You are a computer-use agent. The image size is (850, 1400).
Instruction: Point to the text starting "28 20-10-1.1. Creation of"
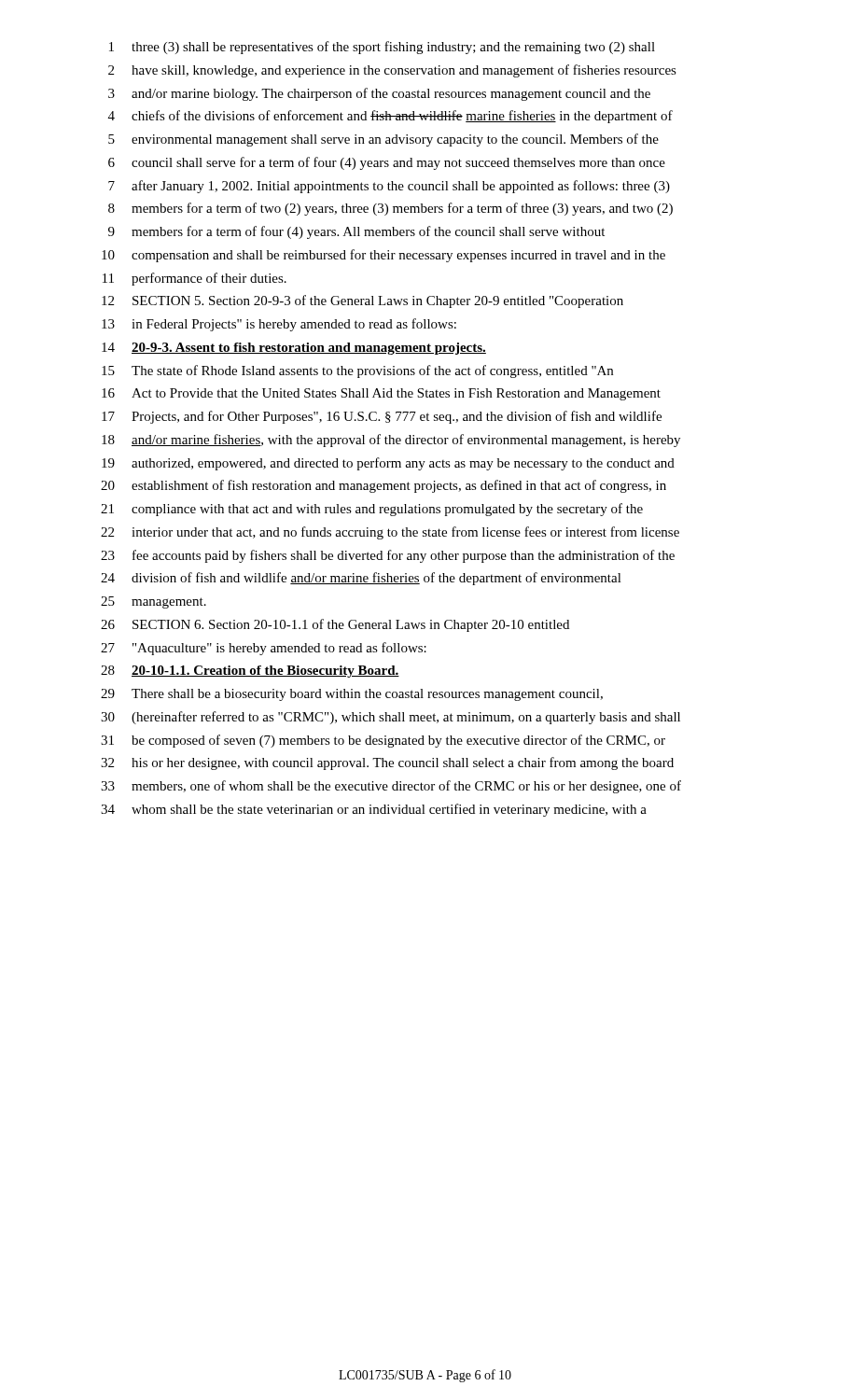click(250, 672)
